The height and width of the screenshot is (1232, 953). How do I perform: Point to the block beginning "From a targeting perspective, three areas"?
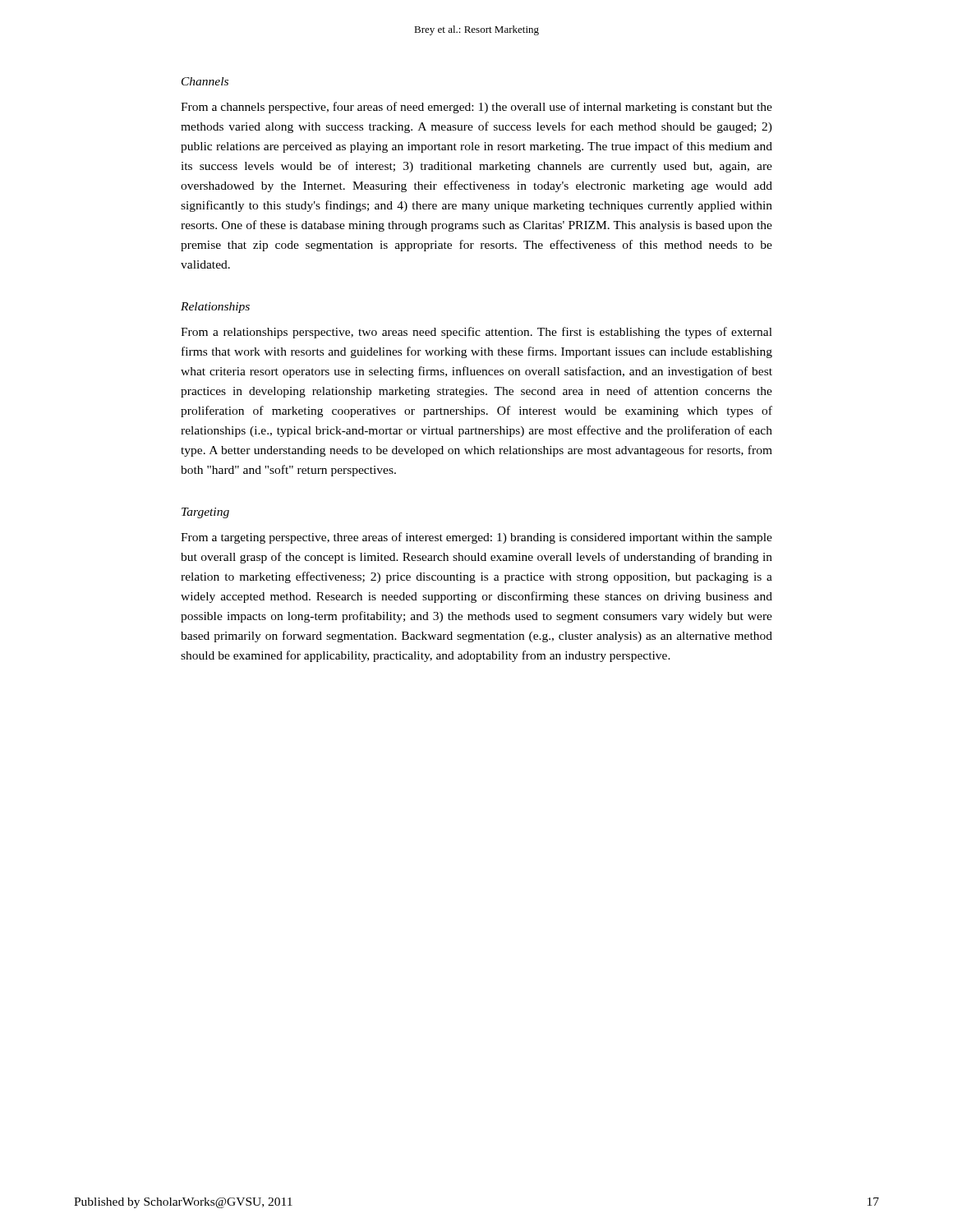476,596
